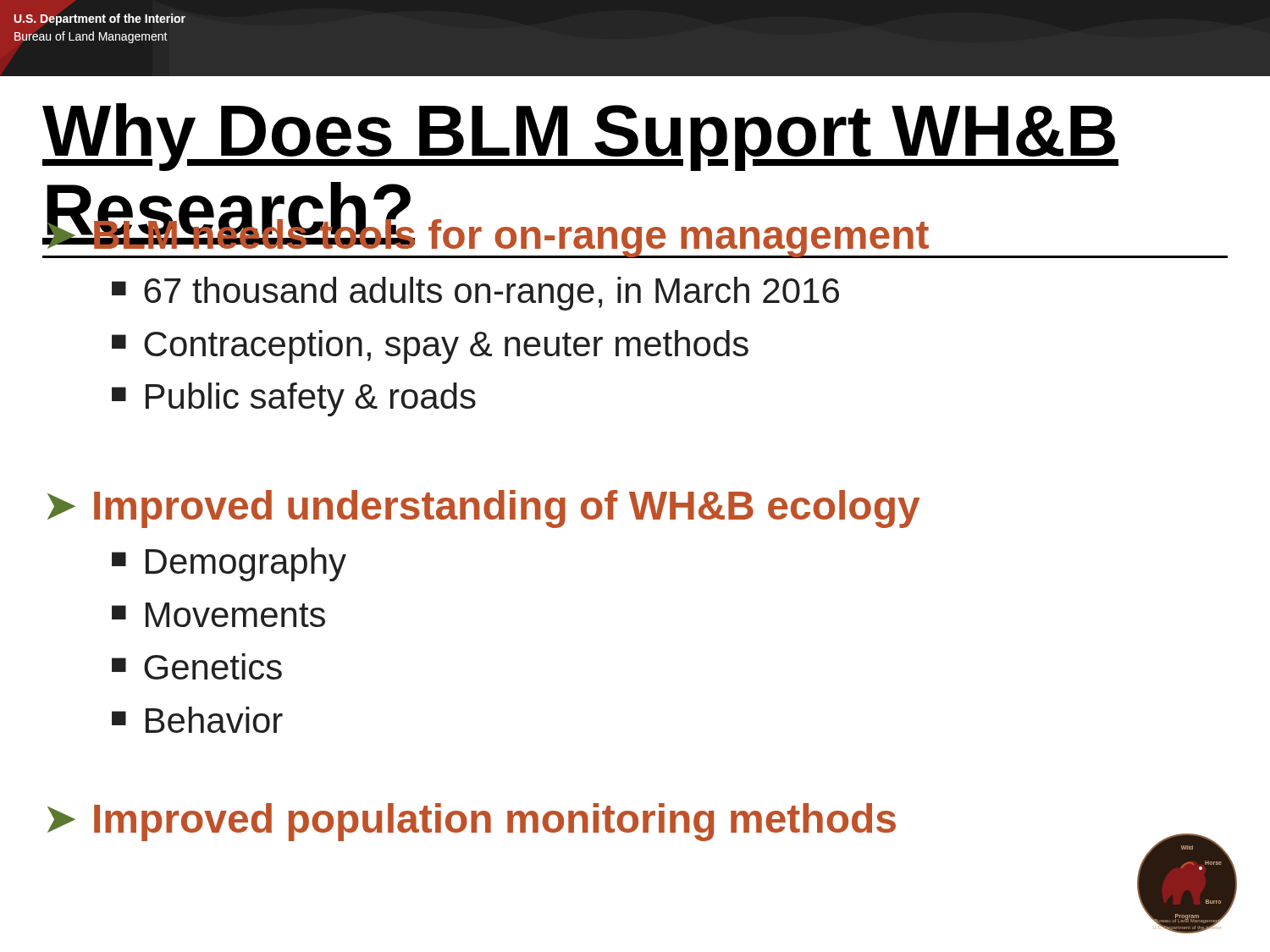1270x952 pixels.
Task: Find "■ Movements" on this page
Action: pos(218,615)
